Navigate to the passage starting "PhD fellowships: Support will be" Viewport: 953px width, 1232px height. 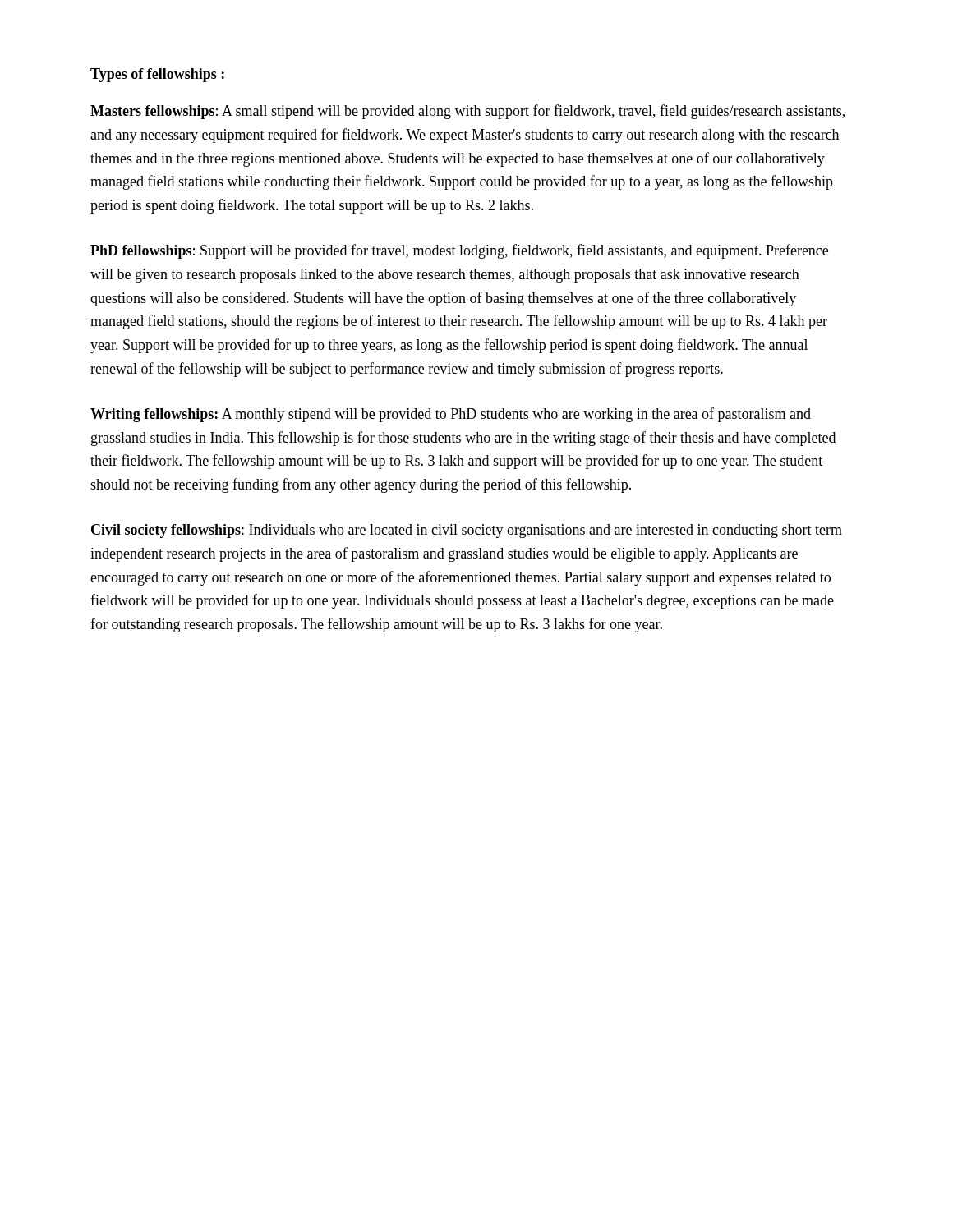(x=460, y=310)
